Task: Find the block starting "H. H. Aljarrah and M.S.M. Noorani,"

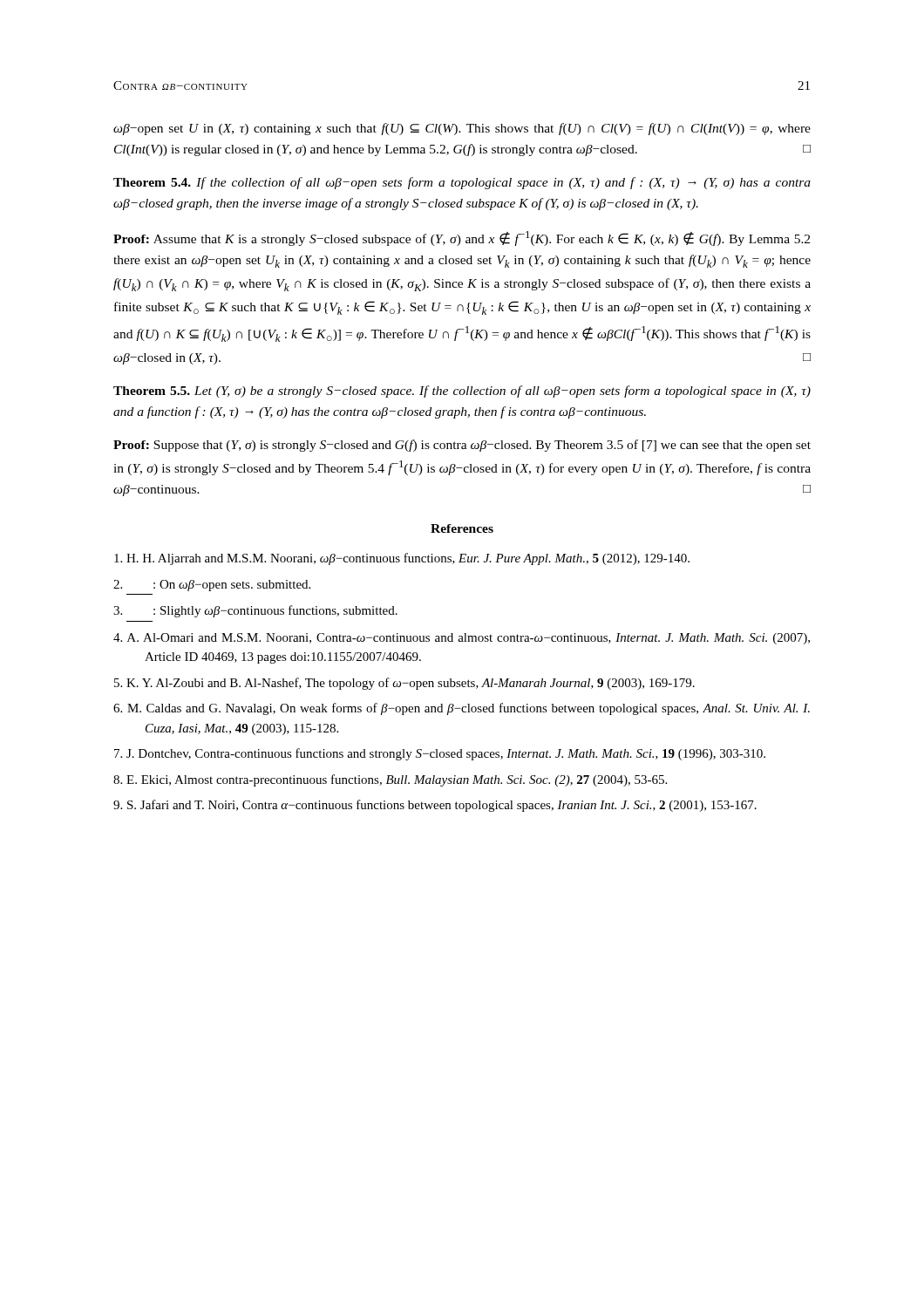Action: click(x=402, y=558)
